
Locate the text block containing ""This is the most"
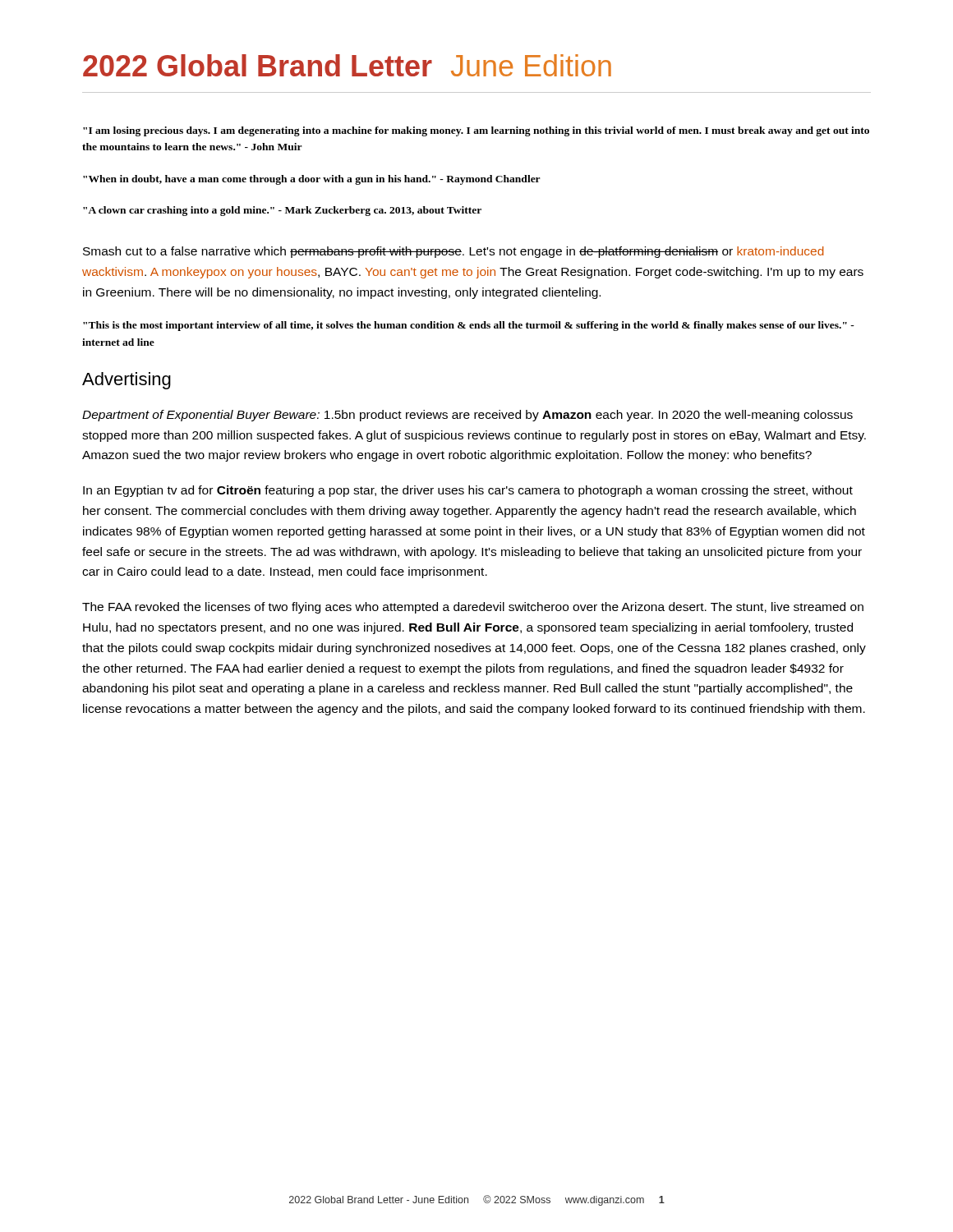pos(468,333)
